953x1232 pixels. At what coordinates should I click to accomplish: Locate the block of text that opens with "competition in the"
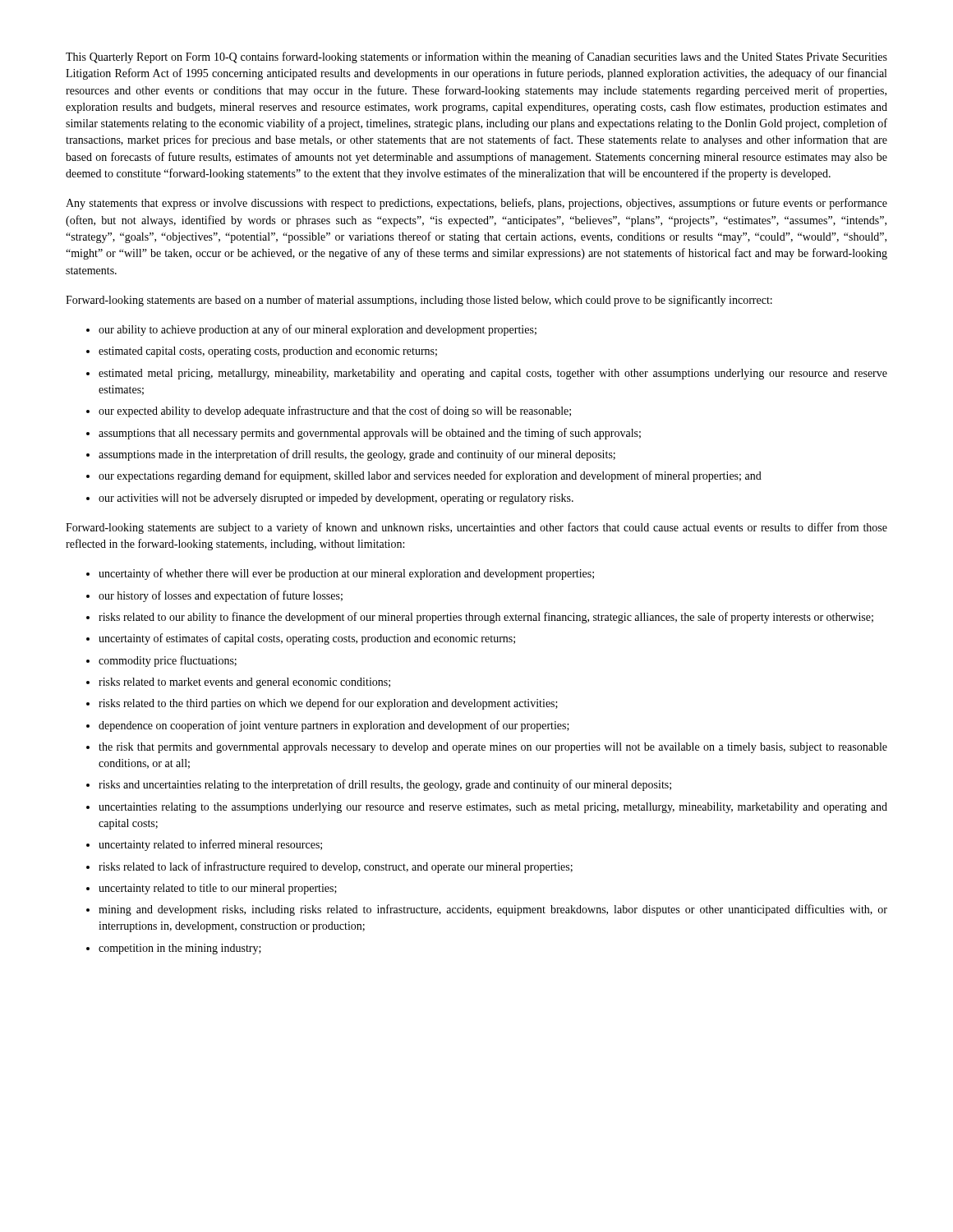[x=180, y=948]
